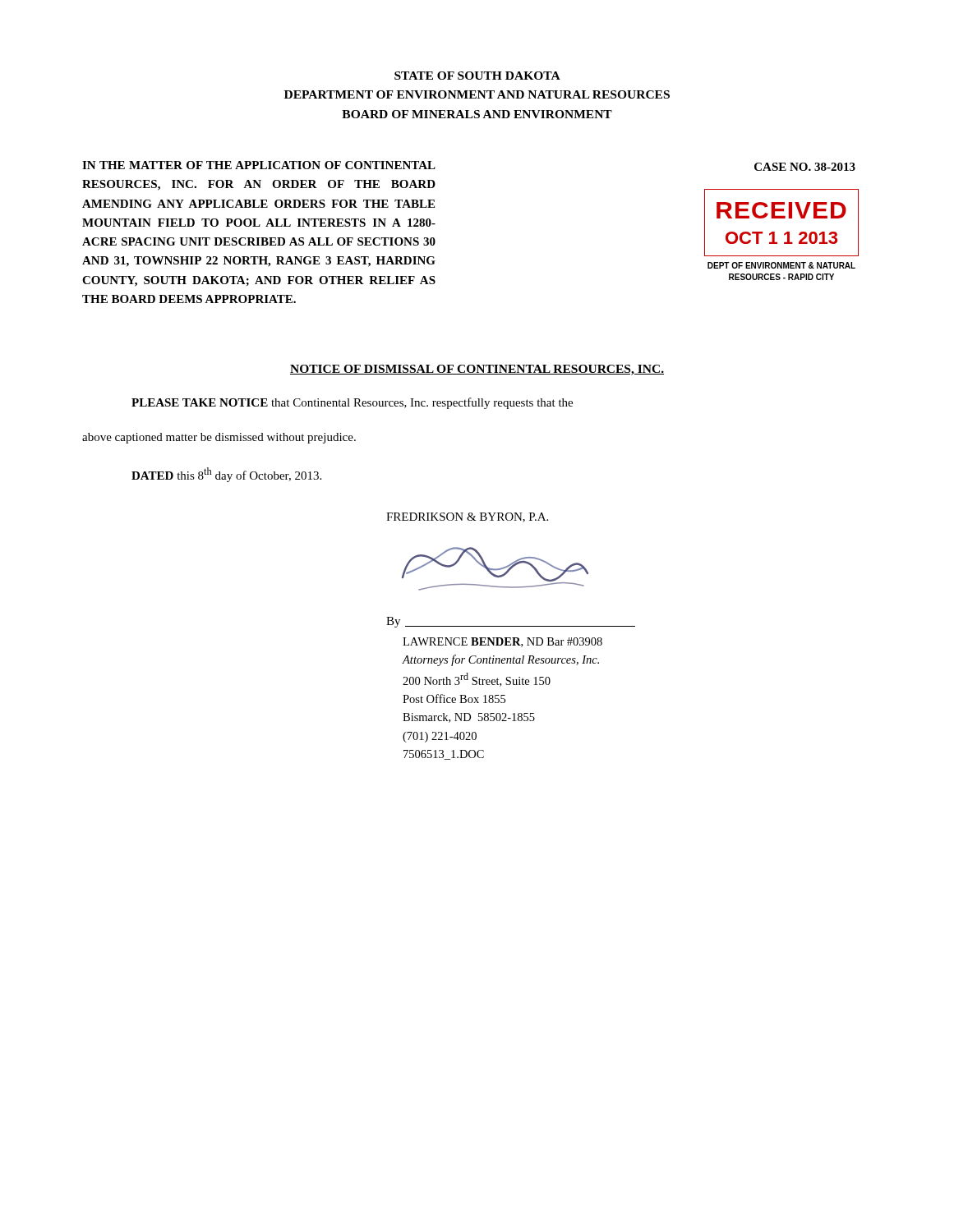This screenshot has height=1232, width=954.
Task: Click the title that begins "STATE OF SOUTH DAKOTA DEPARTMENT OF ENVIRONMENT"
Action: tap(477, 94)
